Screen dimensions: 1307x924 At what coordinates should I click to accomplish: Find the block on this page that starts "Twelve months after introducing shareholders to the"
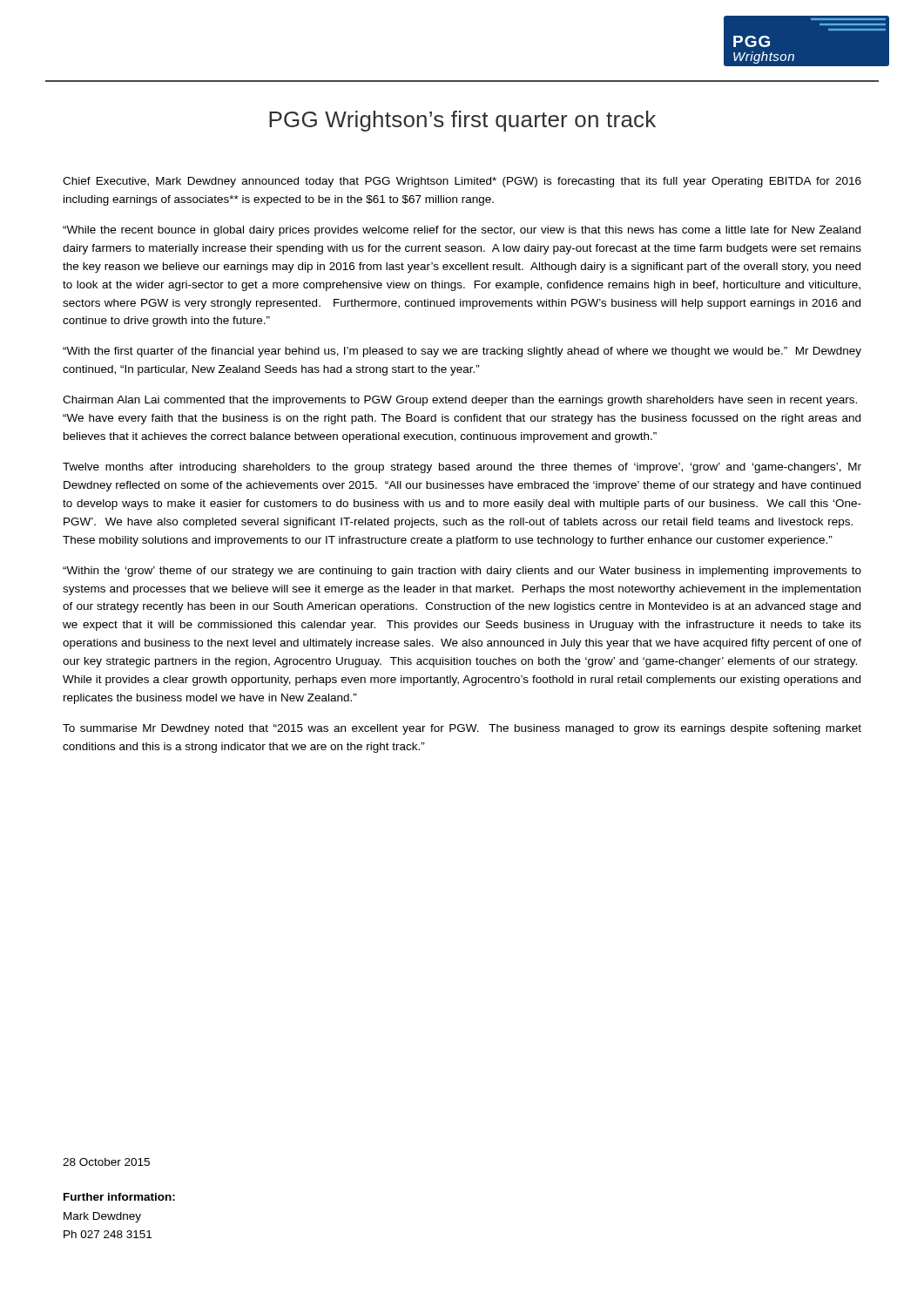462,503
